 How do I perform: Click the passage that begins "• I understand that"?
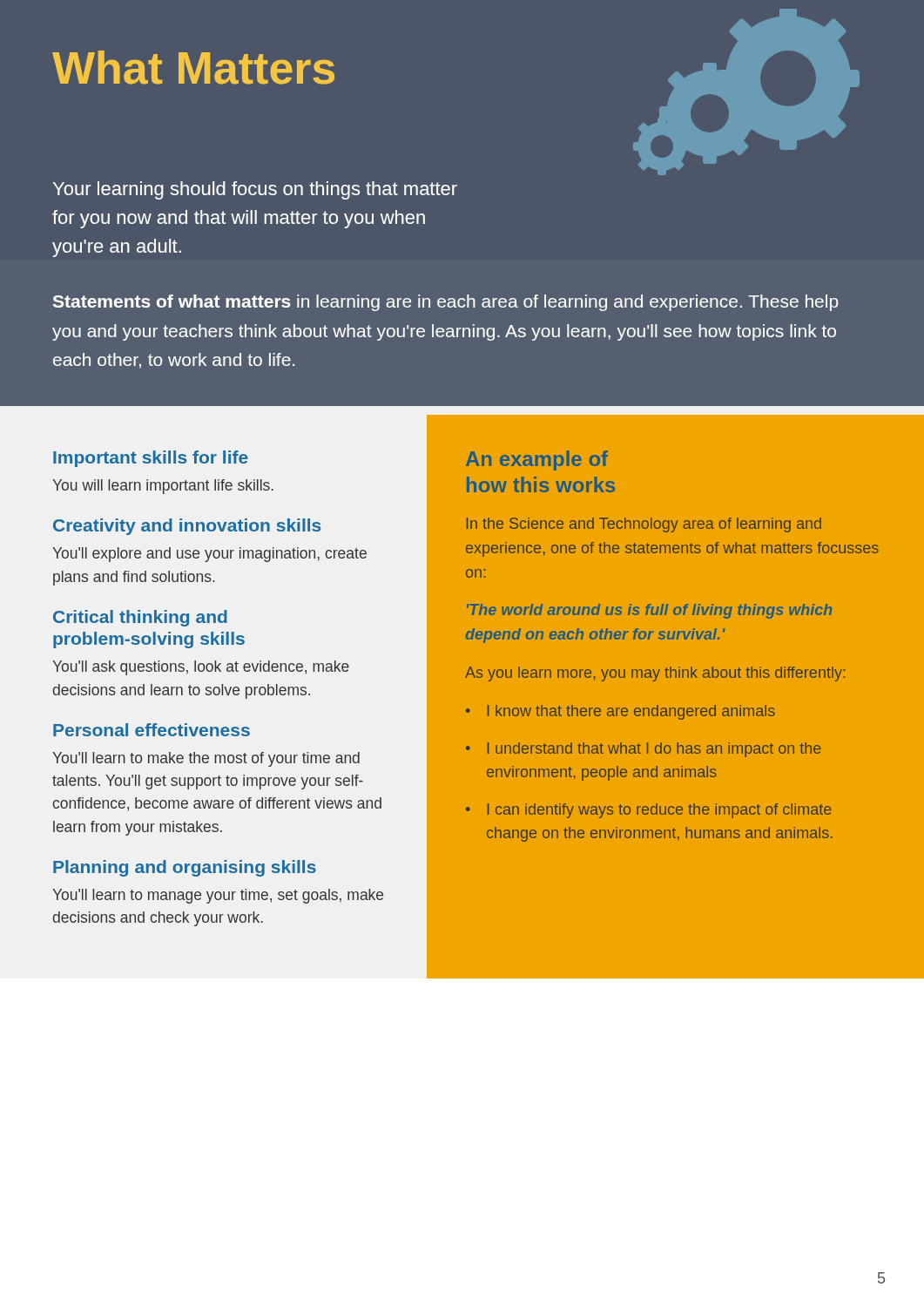pos(643,759)
